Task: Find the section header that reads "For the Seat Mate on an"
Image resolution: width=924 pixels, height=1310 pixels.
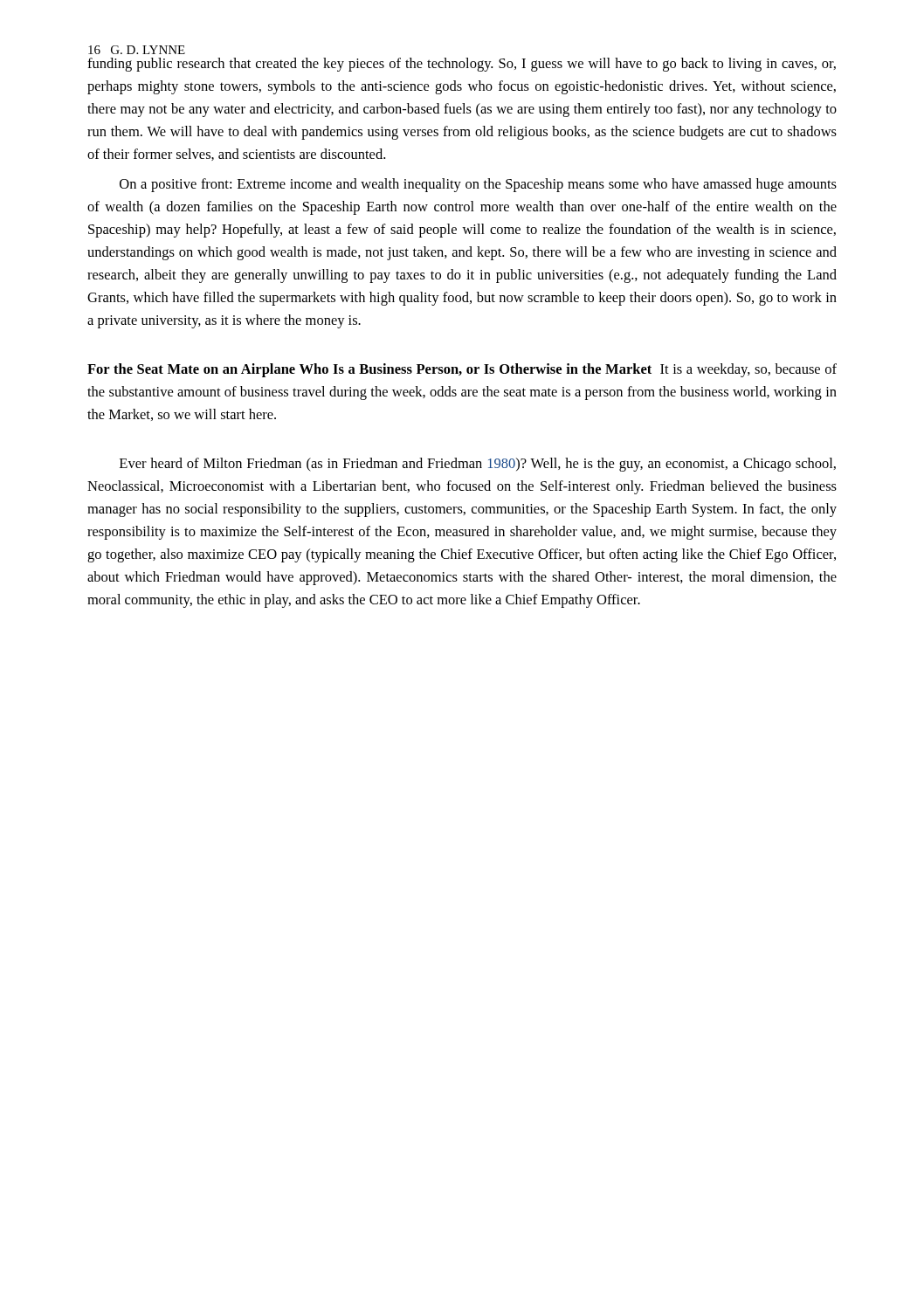Action: pyautogui.click(x=462, y=392)
